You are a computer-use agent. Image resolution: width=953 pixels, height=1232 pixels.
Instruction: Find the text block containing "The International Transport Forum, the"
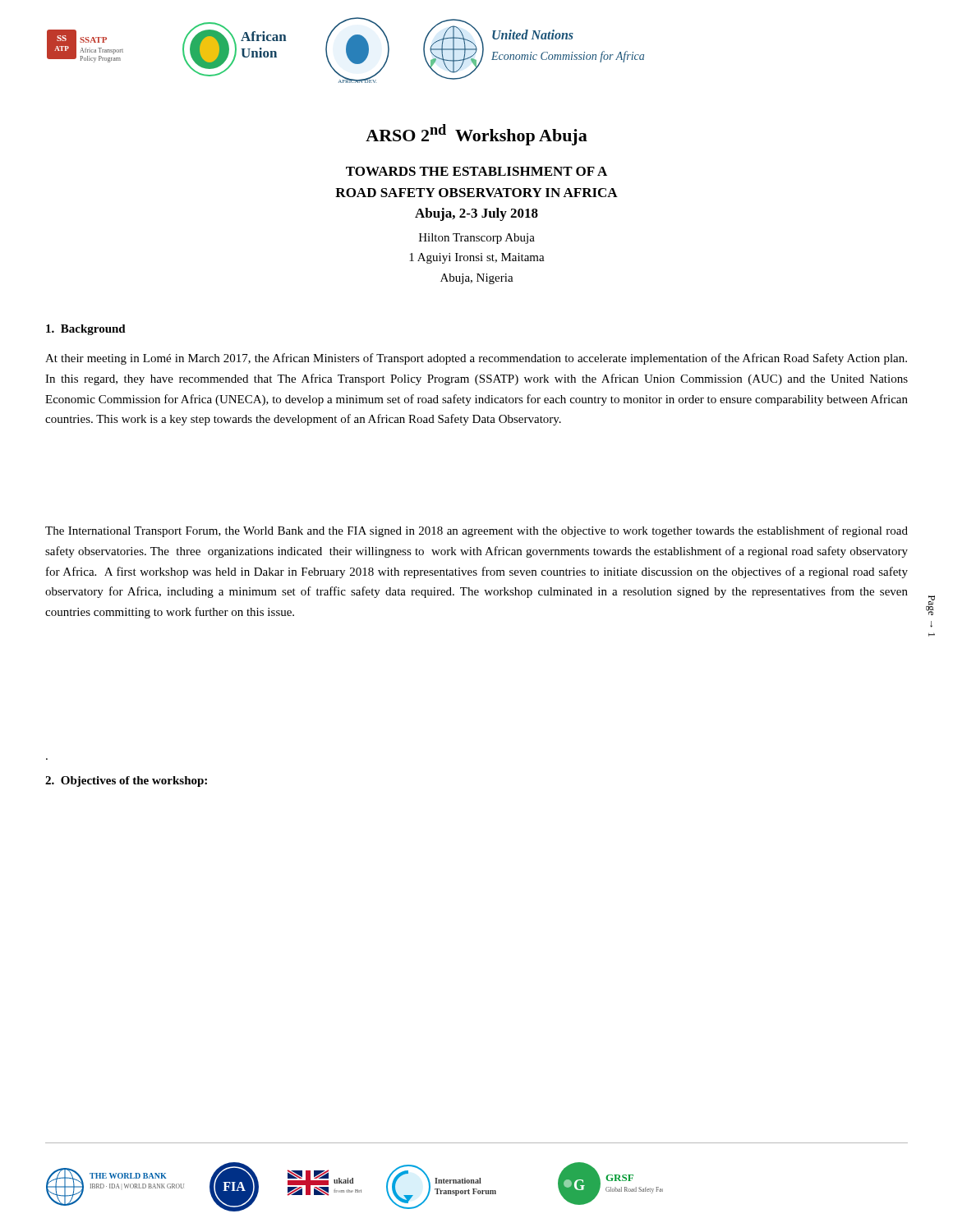(x=476, y=571)
